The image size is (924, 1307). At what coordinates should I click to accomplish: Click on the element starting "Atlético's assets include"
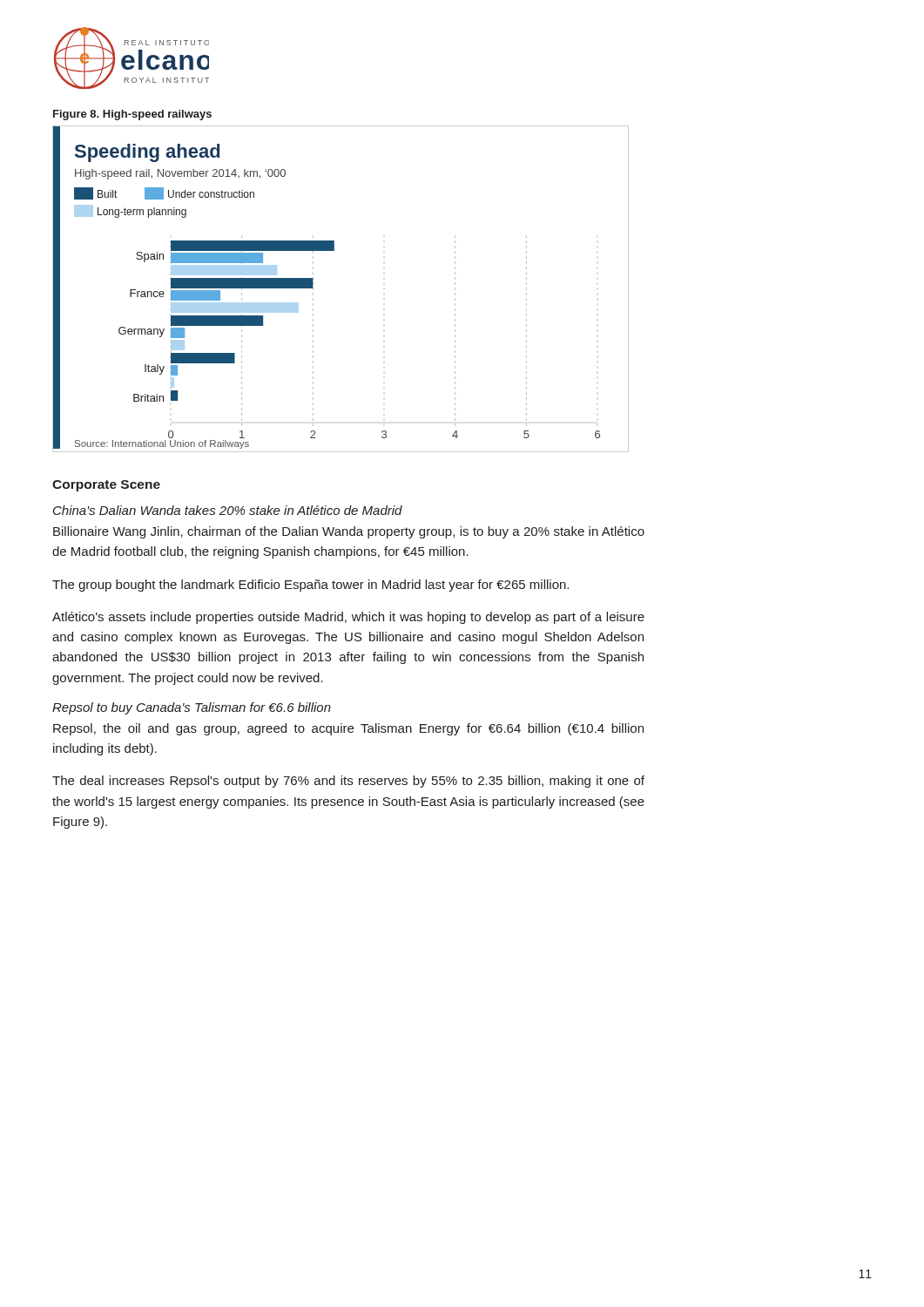tap(348, 647)
